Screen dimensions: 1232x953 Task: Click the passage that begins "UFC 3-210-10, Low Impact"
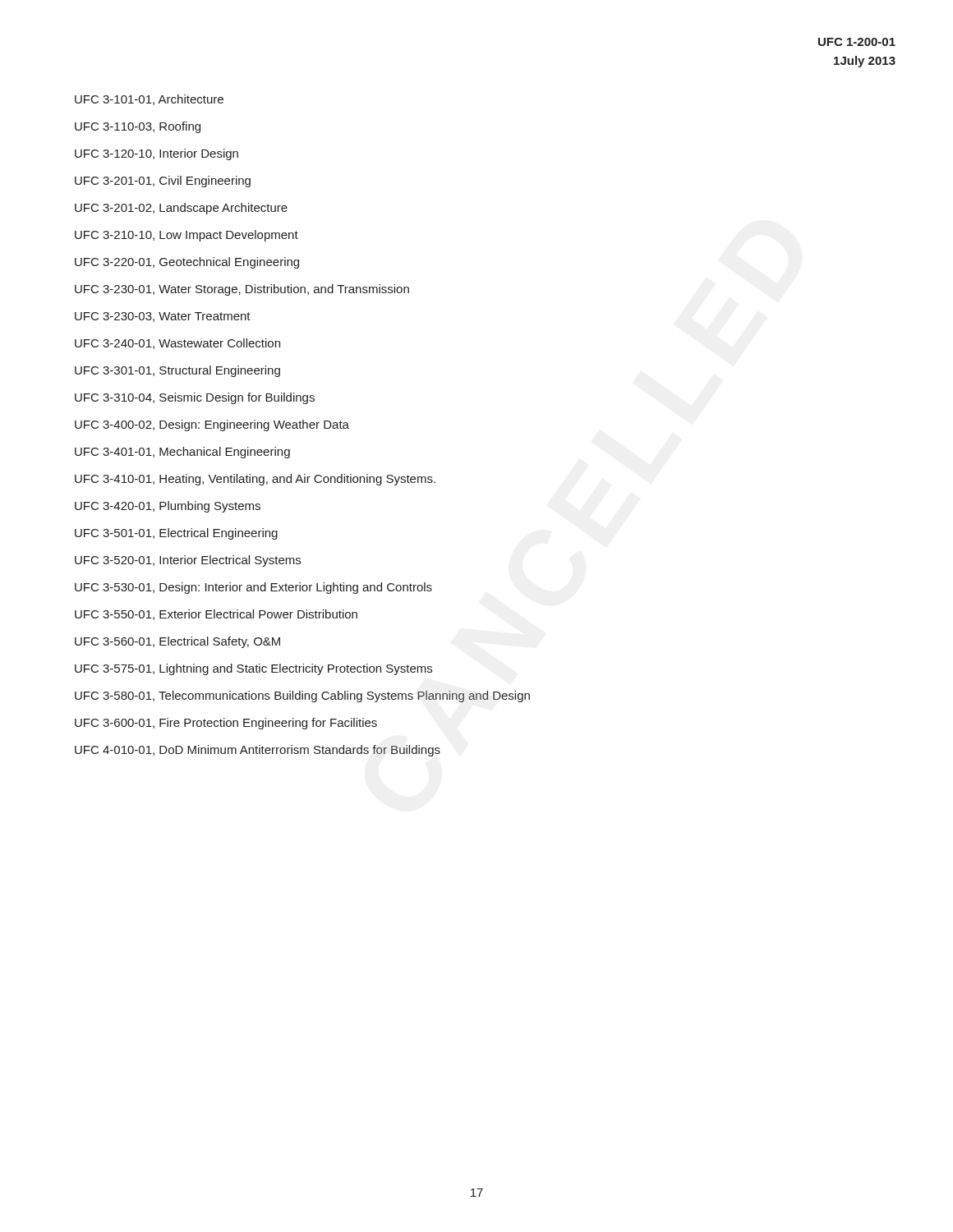coord(186,235)
